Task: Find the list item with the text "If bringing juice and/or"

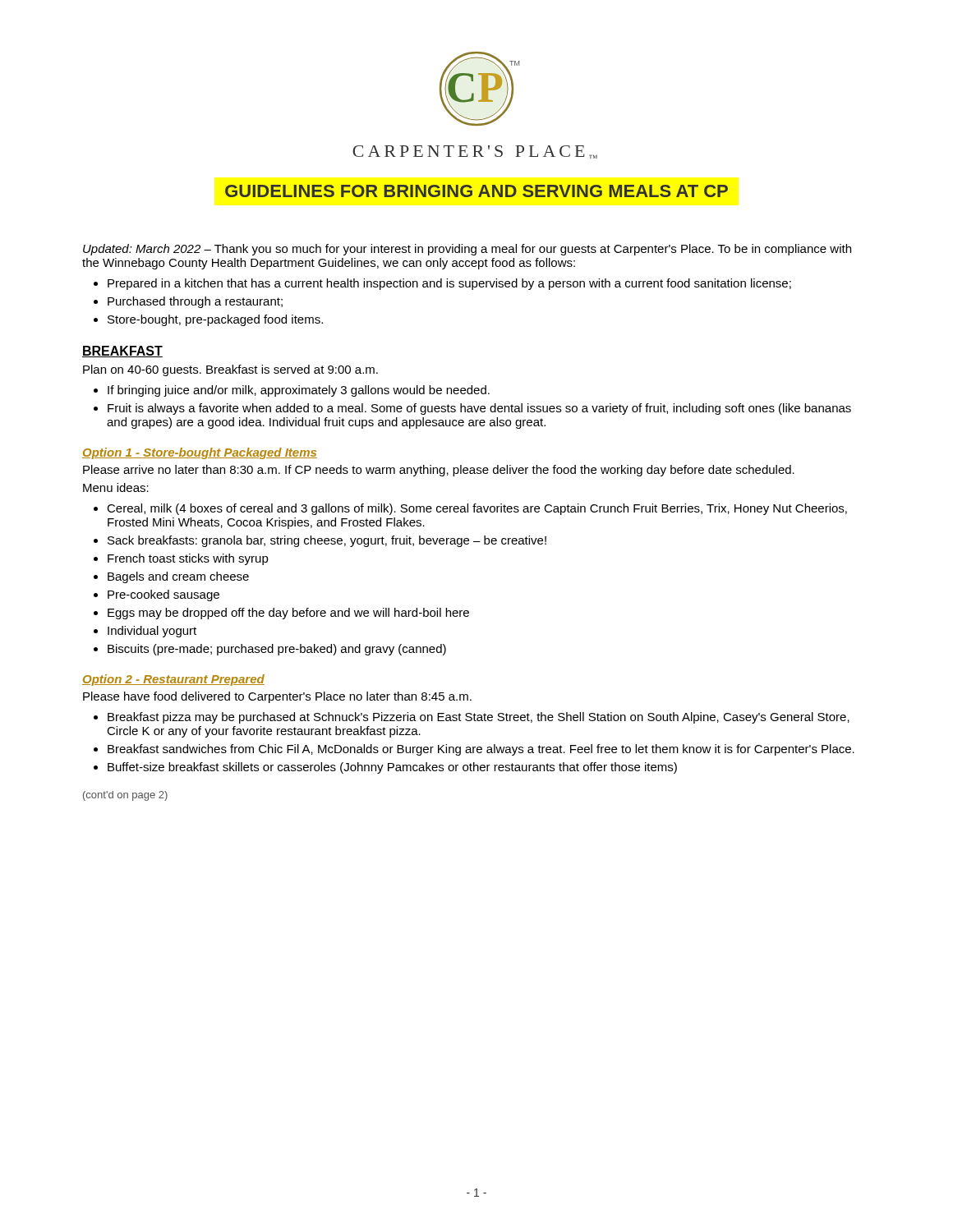Action: [299, 390]
